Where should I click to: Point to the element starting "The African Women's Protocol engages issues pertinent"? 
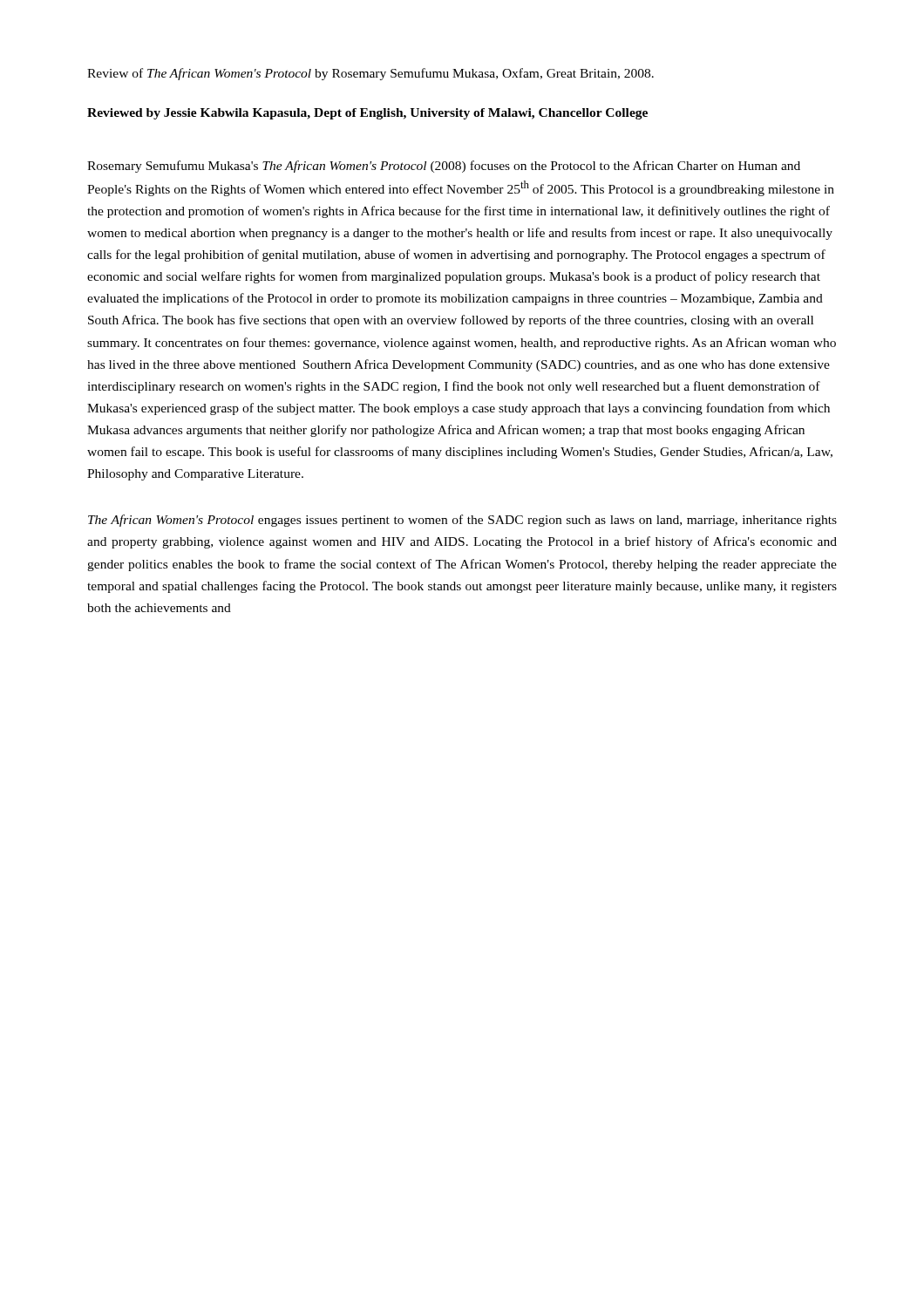[x=462, y=563]
